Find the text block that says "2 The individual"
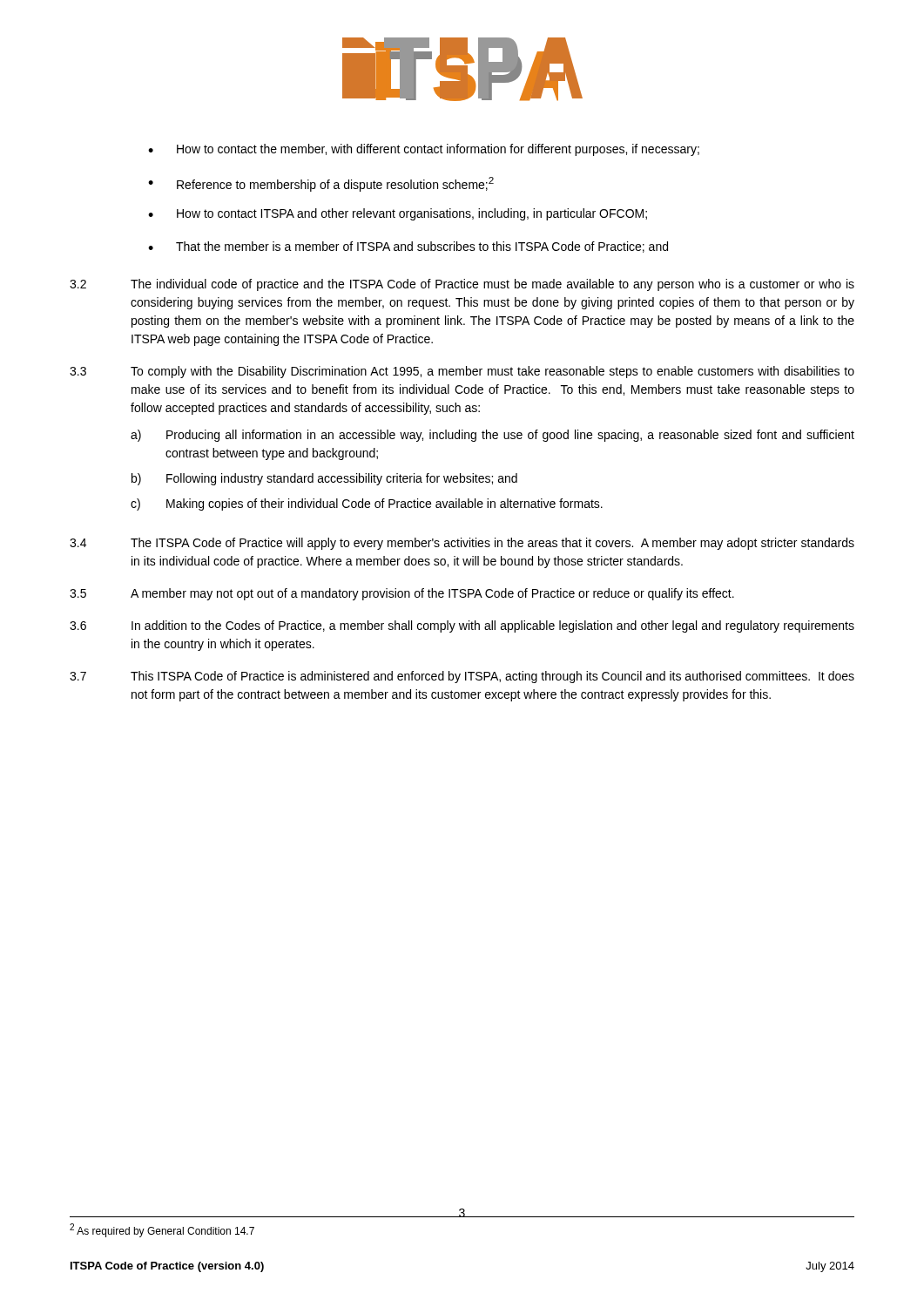The image size is (924, 1307). click(x=462, y=312)
